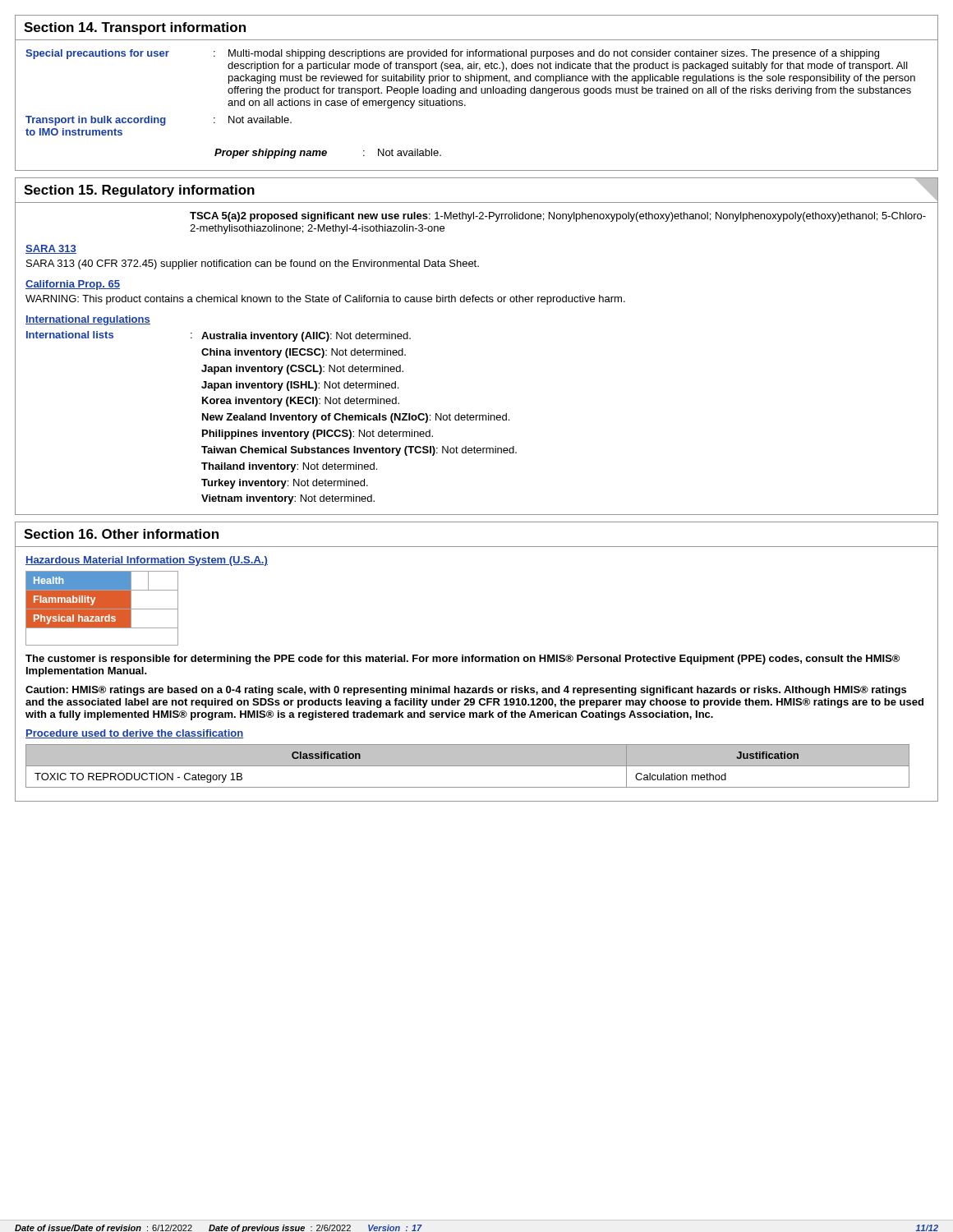The width and height of the screenshot is (953, 1232).
Task: Select the text block that reads "Procedure used to"
Action: (x=134, y=733)
